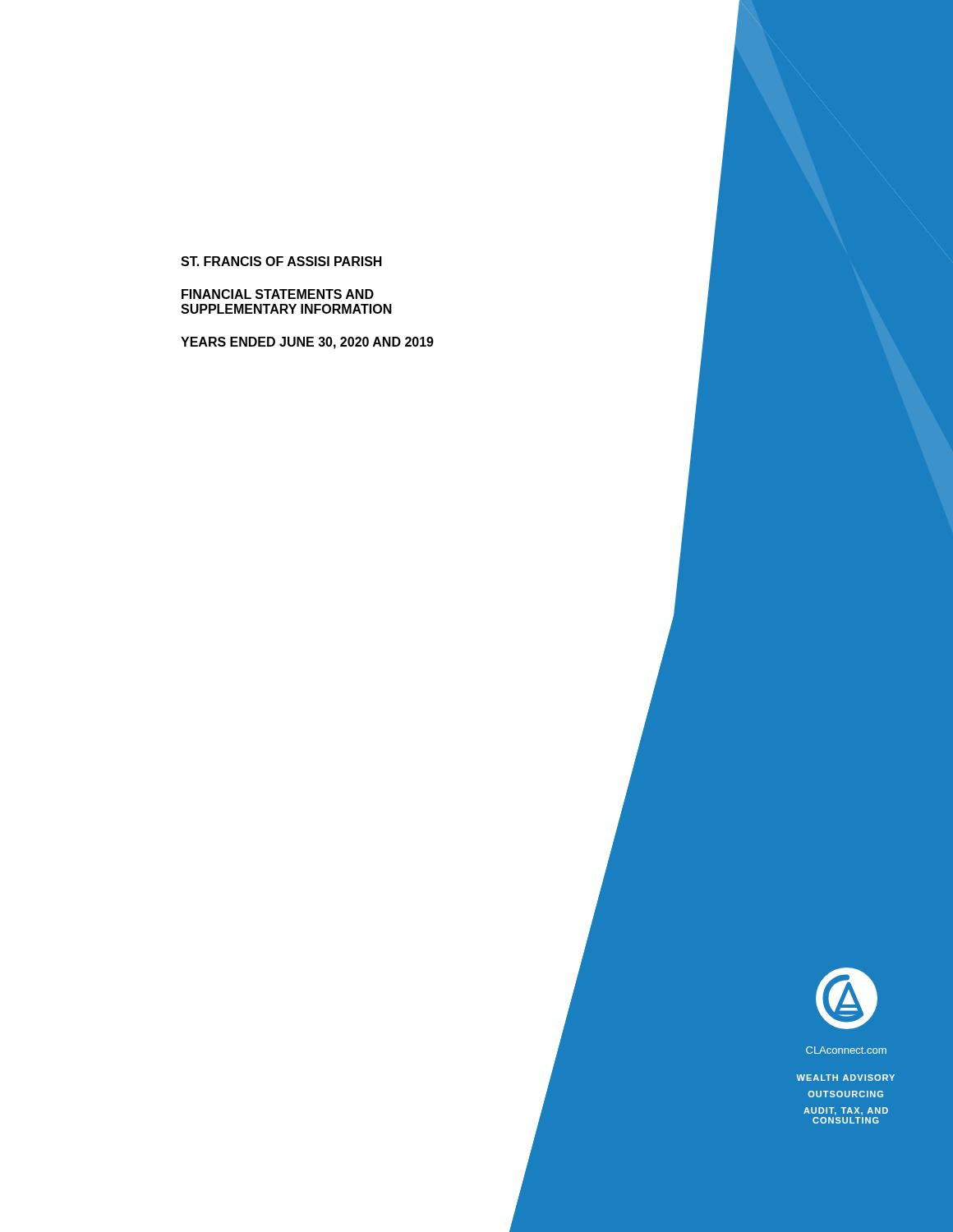The image size is (953, 1232).
Task: Select the logo
Action: (846, 998)
